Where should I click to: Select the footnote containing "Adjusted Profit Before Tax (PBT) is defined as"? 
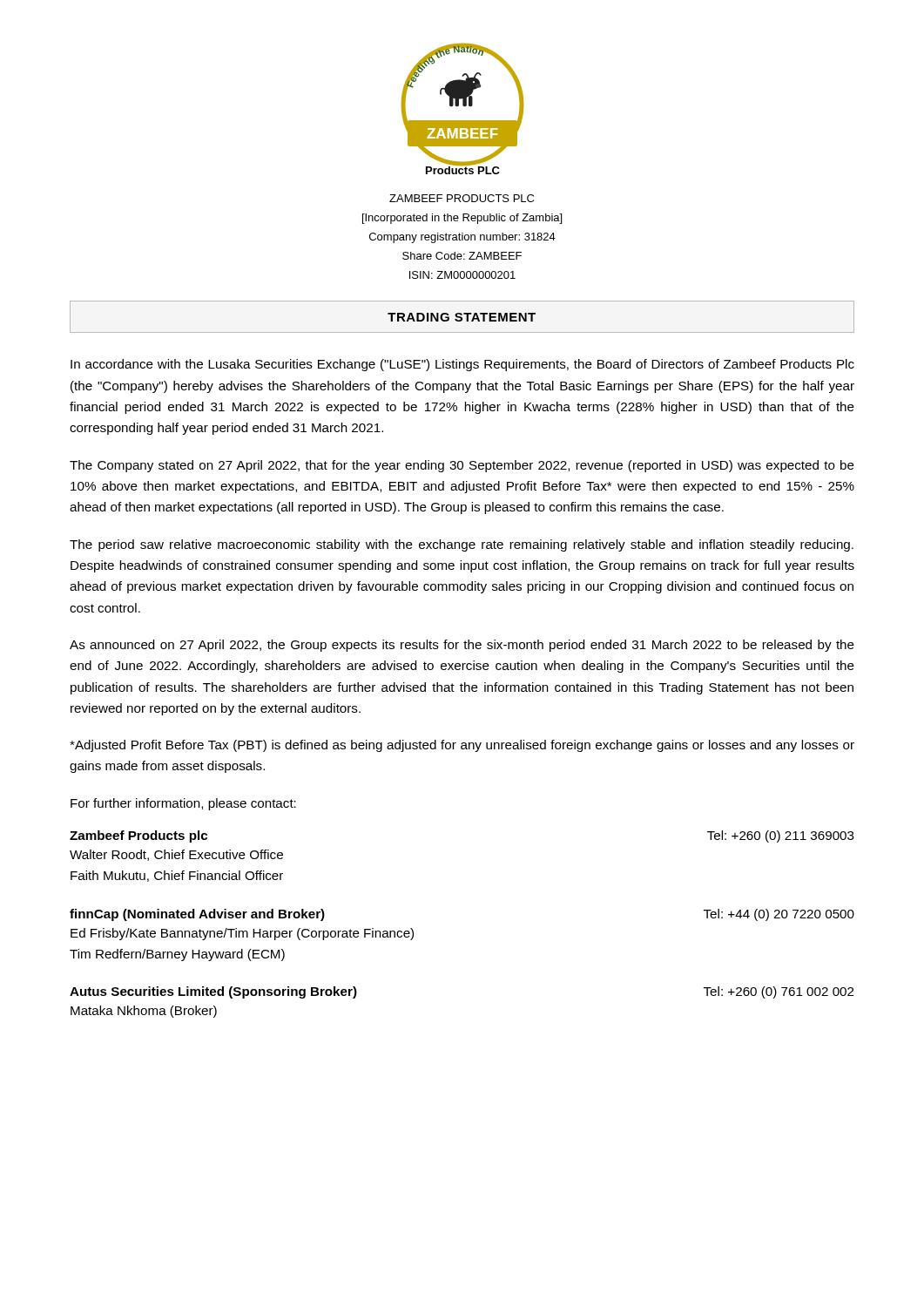462,755
